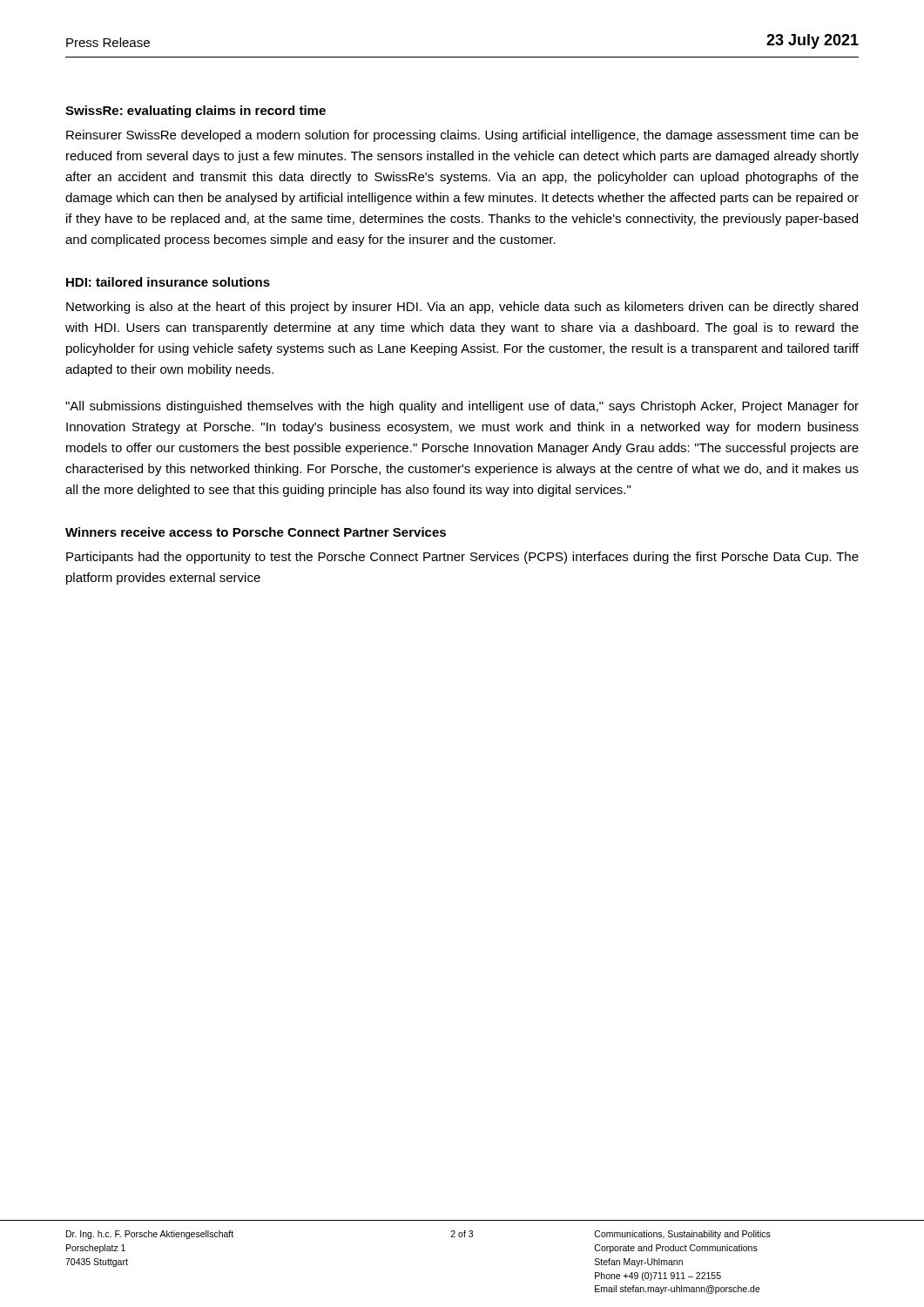This screenshot has height=1307, width=924.
Task: Select the text block starting "Winners receive access to Porsche Connect Partner"
Action: [256, 532]
